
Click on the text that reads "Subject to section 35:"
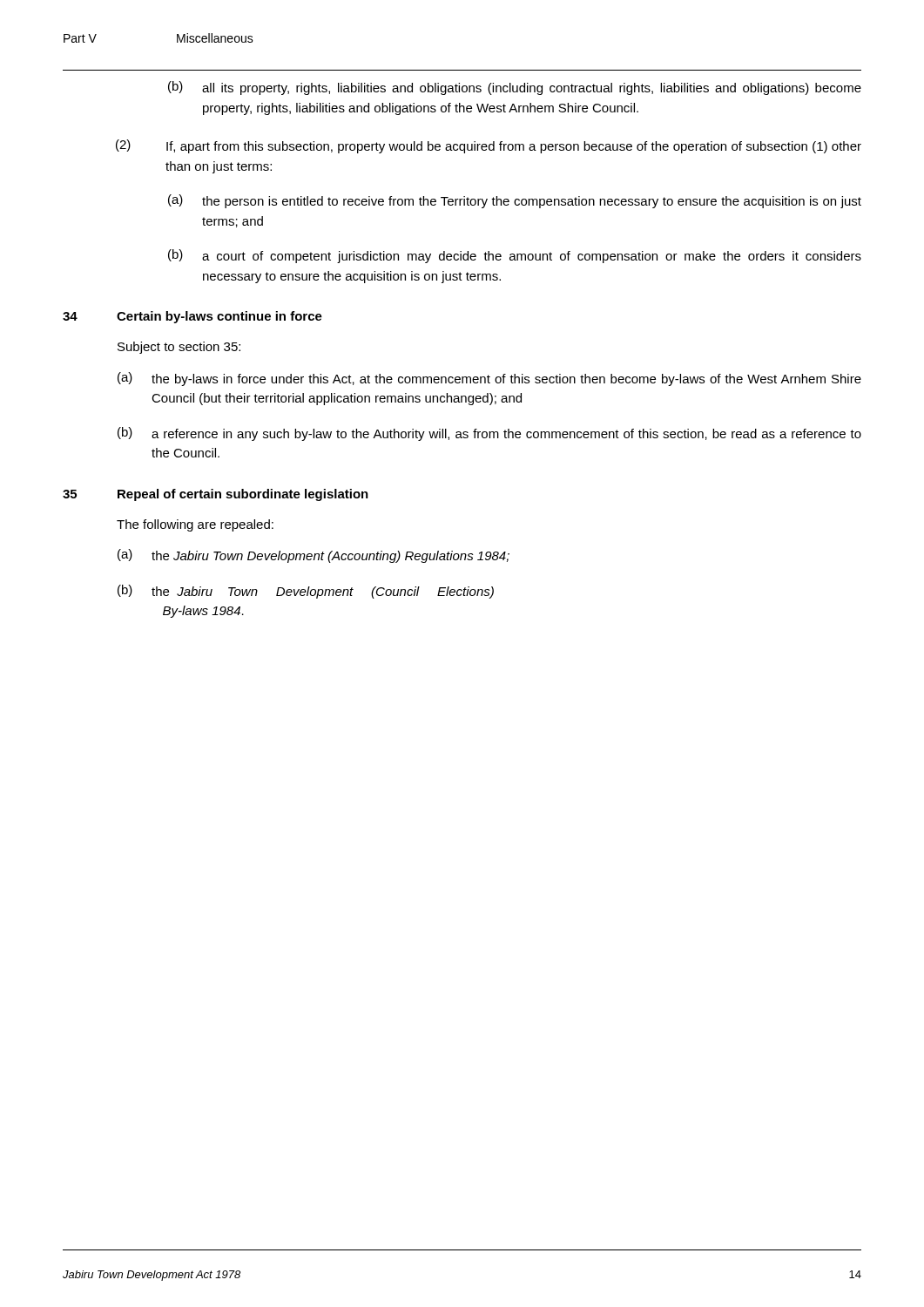pos(179,346)
